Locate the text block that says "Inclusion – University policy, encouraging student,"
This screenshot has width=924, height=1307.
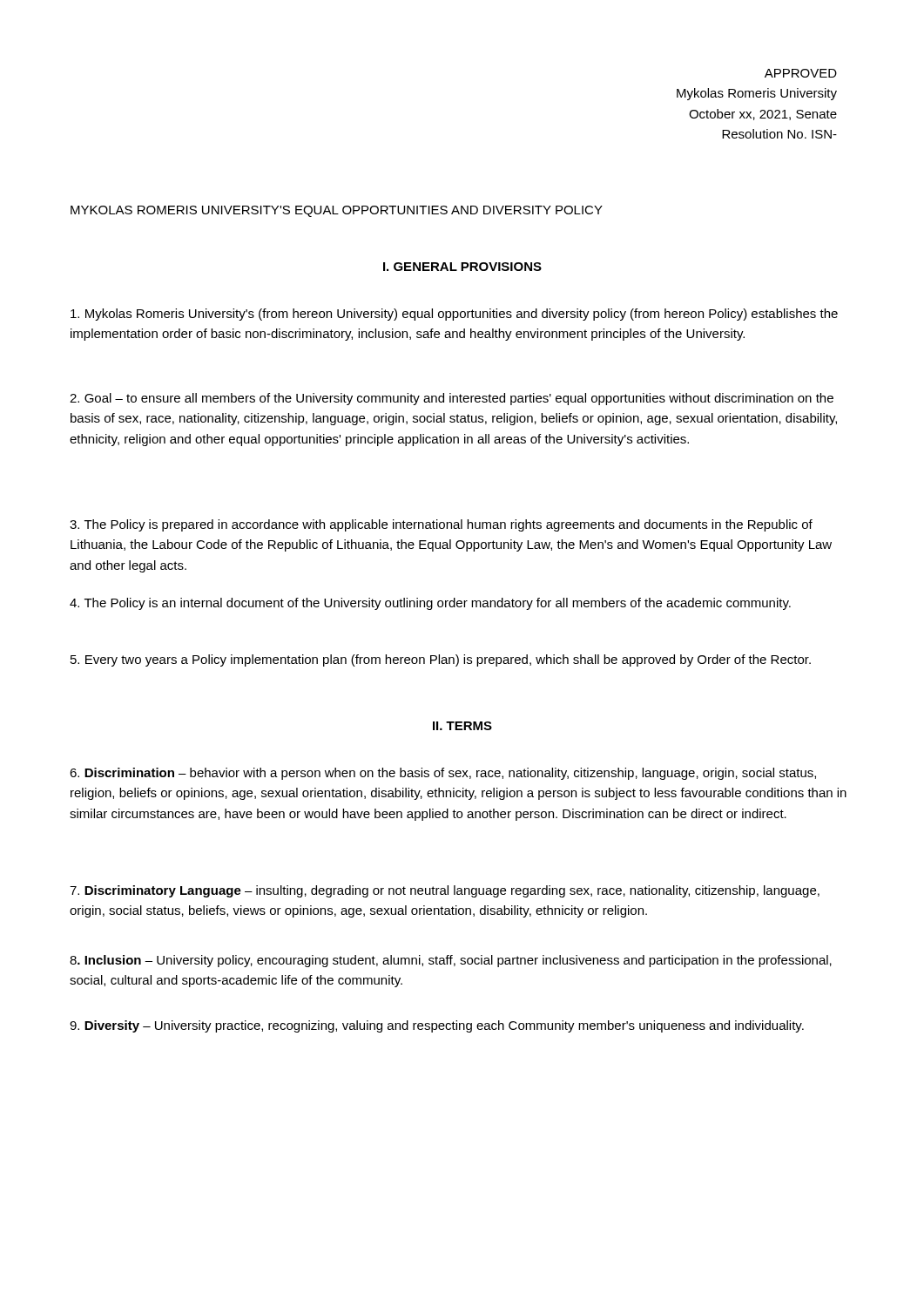tap(451, 970)
